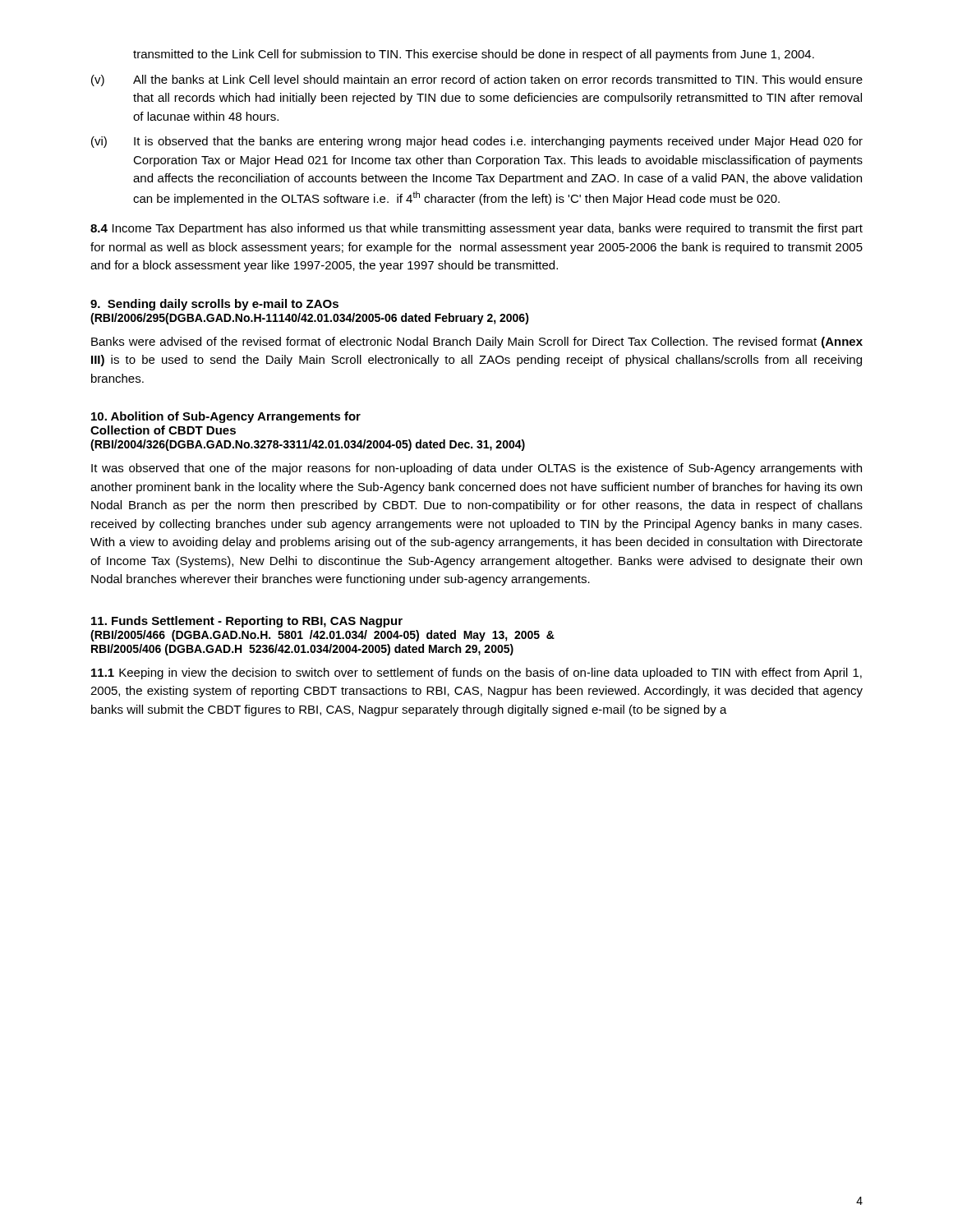Select the block starting "11. Funds Settlement - Reporting"
Screen dimensions: 1232x953
point(322,634)
